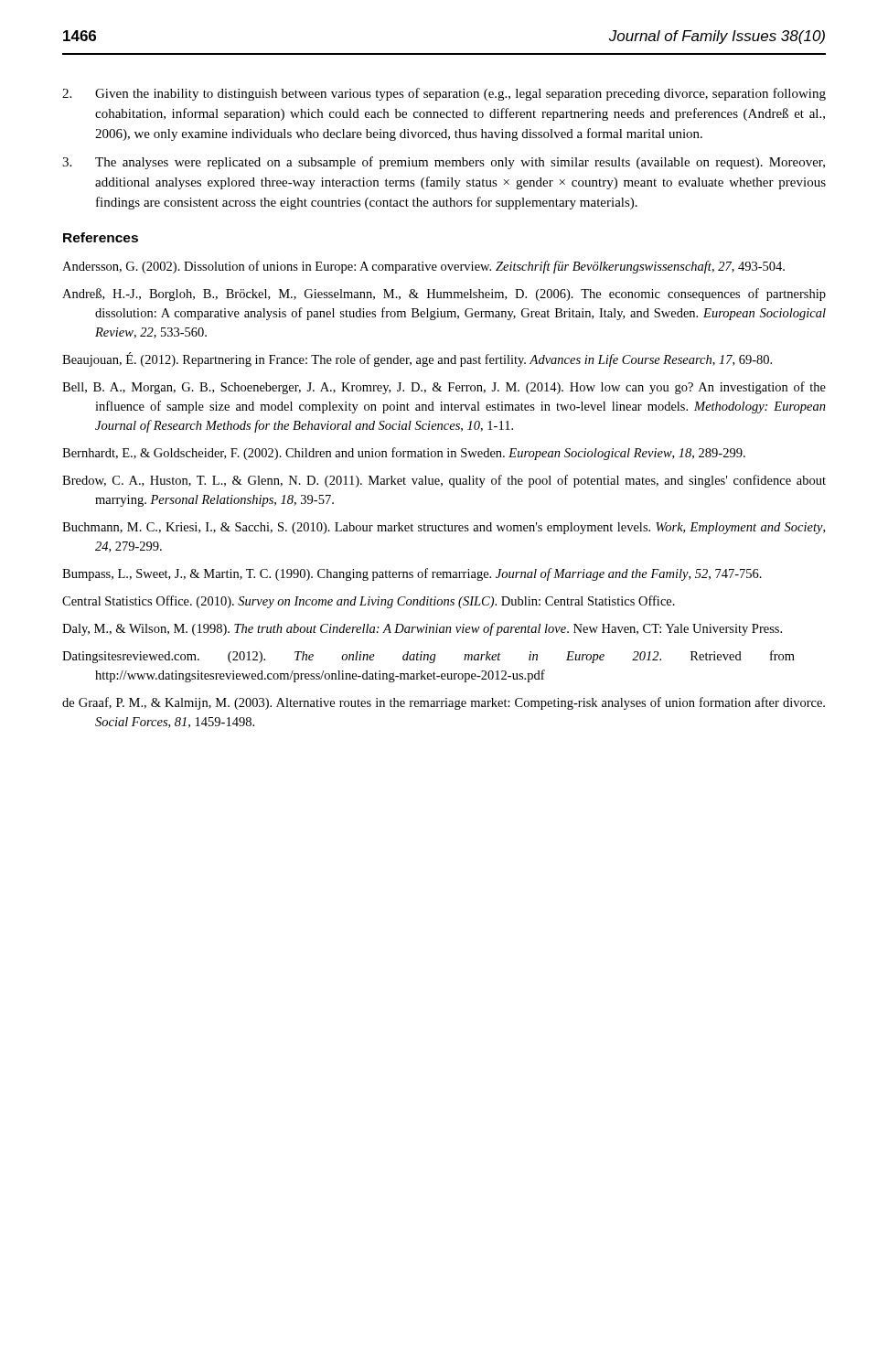Locate the text block that says "Daly, M., & Wilson, M."
The width and height of the screenshot is (888, 1372).
[423, 628]
